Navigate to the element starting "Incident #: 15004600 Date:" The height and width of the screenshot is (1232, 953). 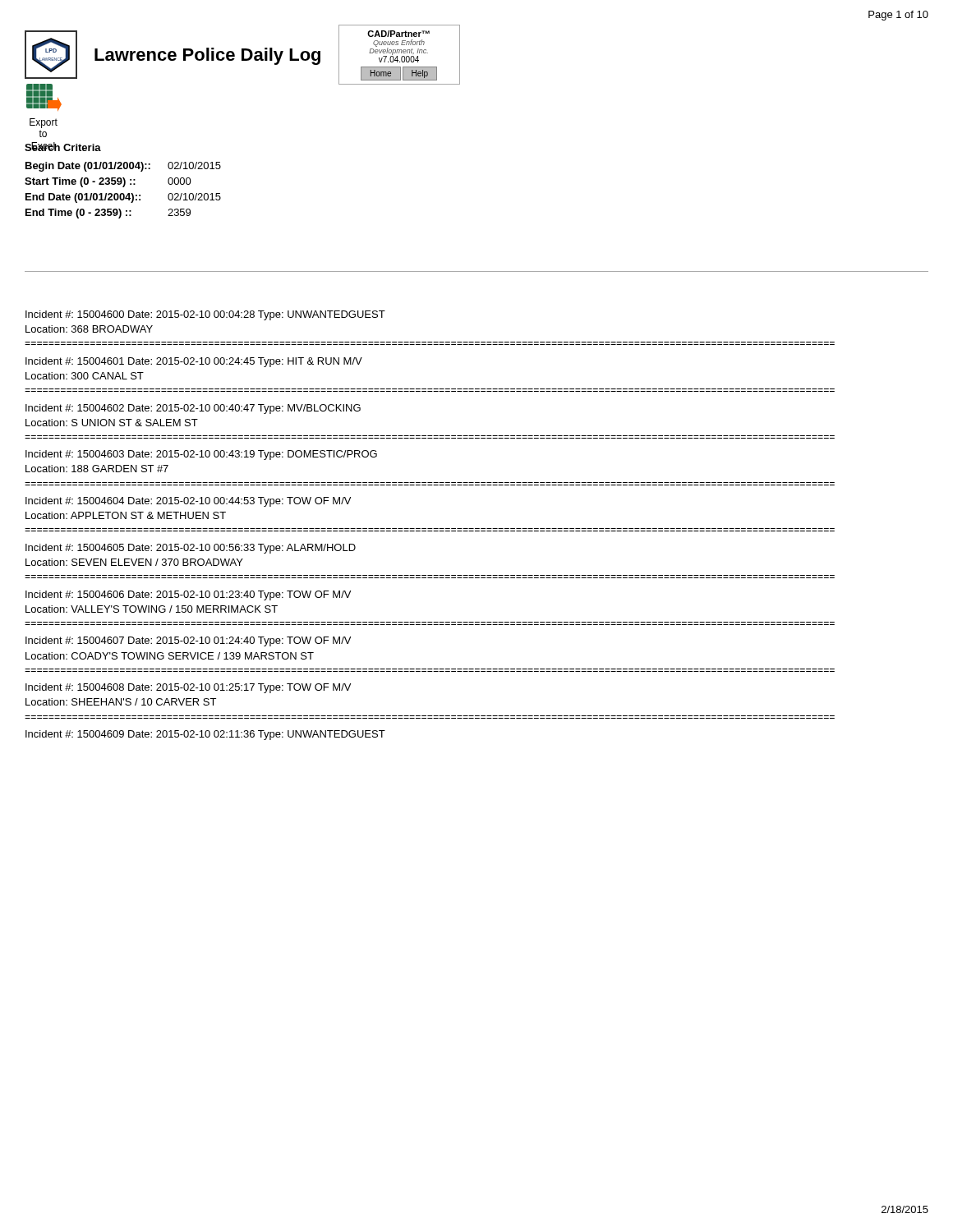click(x=205, y=322)
